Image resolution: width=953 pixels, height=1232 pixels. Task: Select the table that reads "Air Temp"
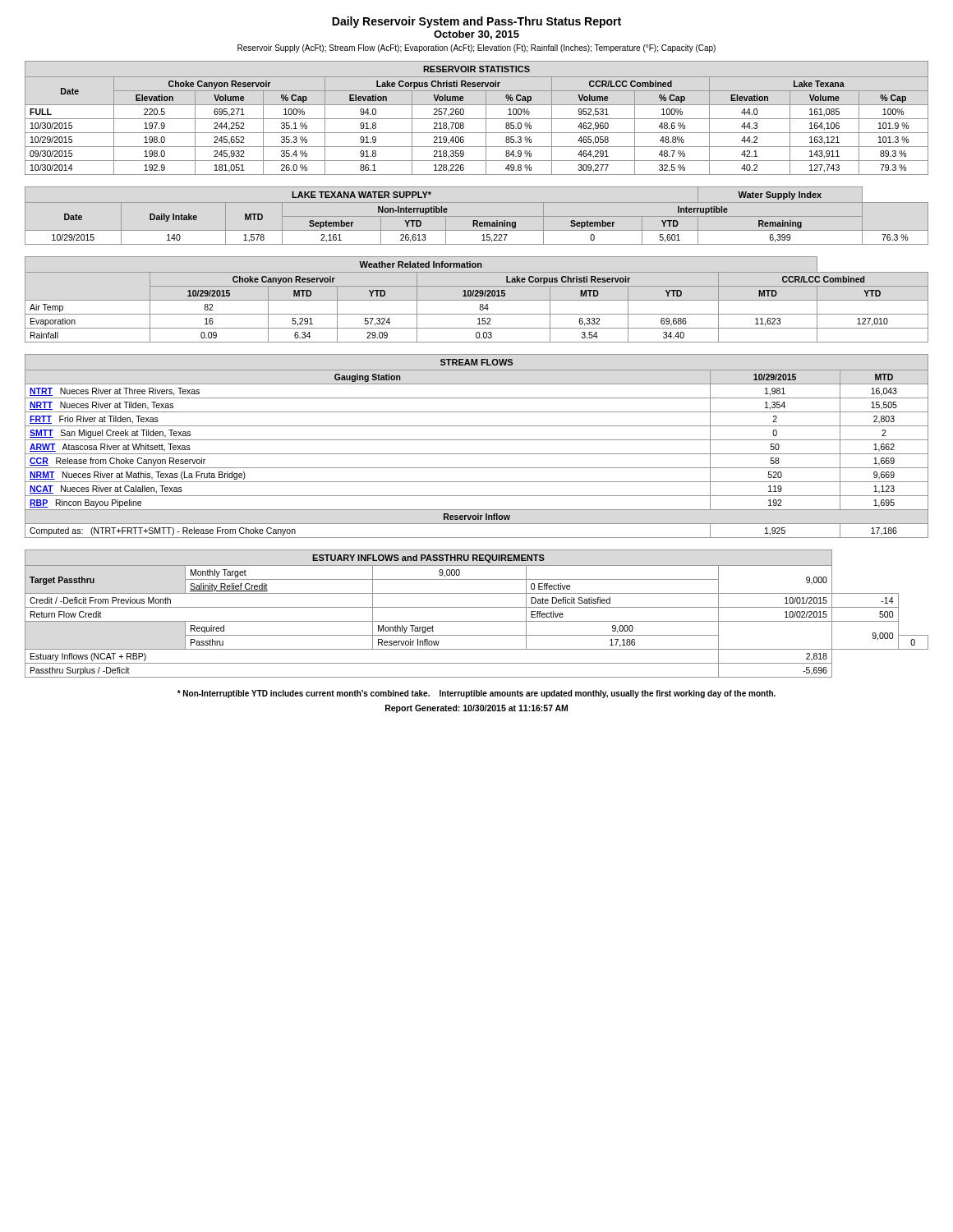pos(476,299)
